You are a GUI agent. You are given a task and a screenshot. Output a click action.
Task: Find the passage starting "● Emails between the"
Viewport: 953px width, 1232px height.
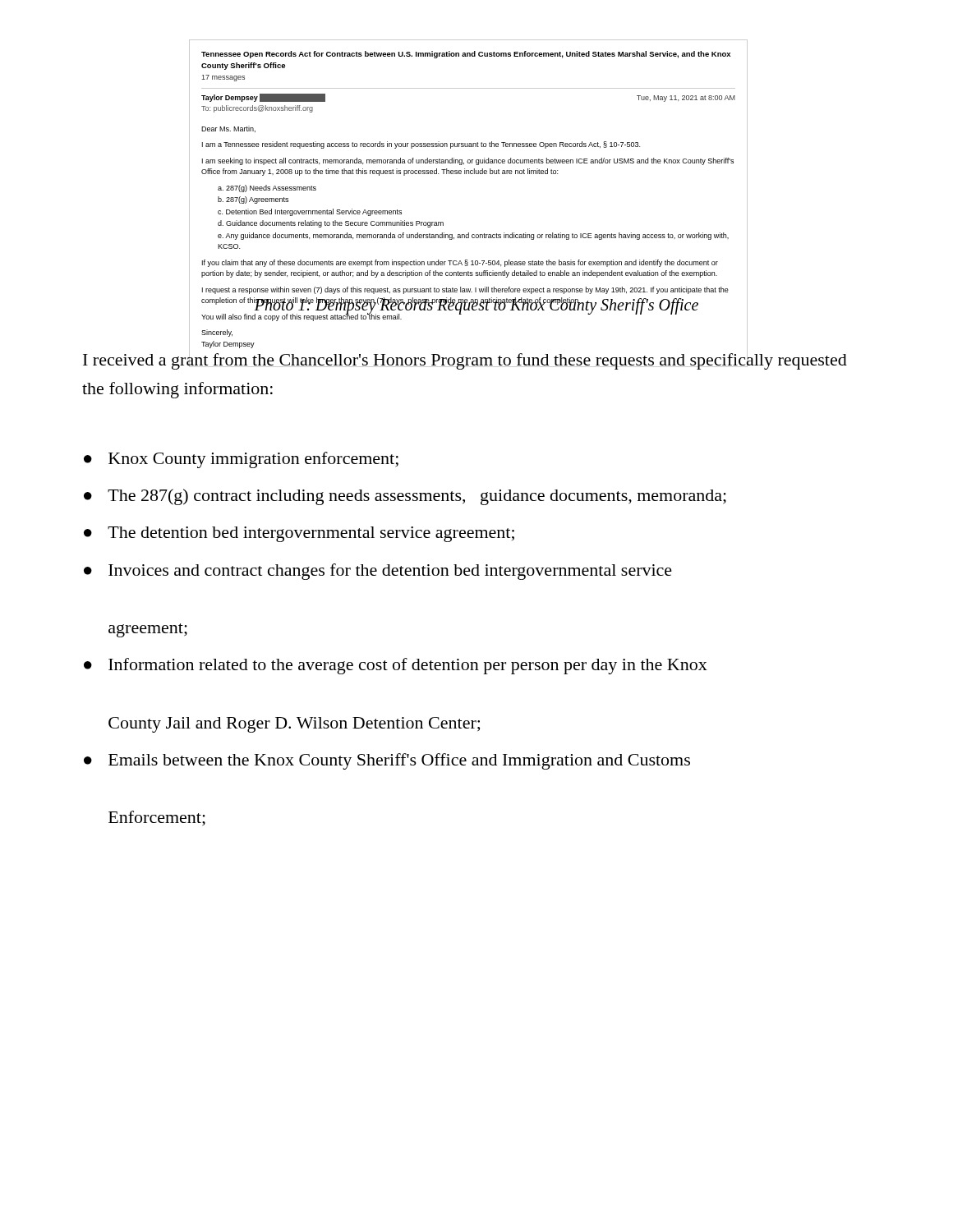pyautogui.click(x=387, y=761)
